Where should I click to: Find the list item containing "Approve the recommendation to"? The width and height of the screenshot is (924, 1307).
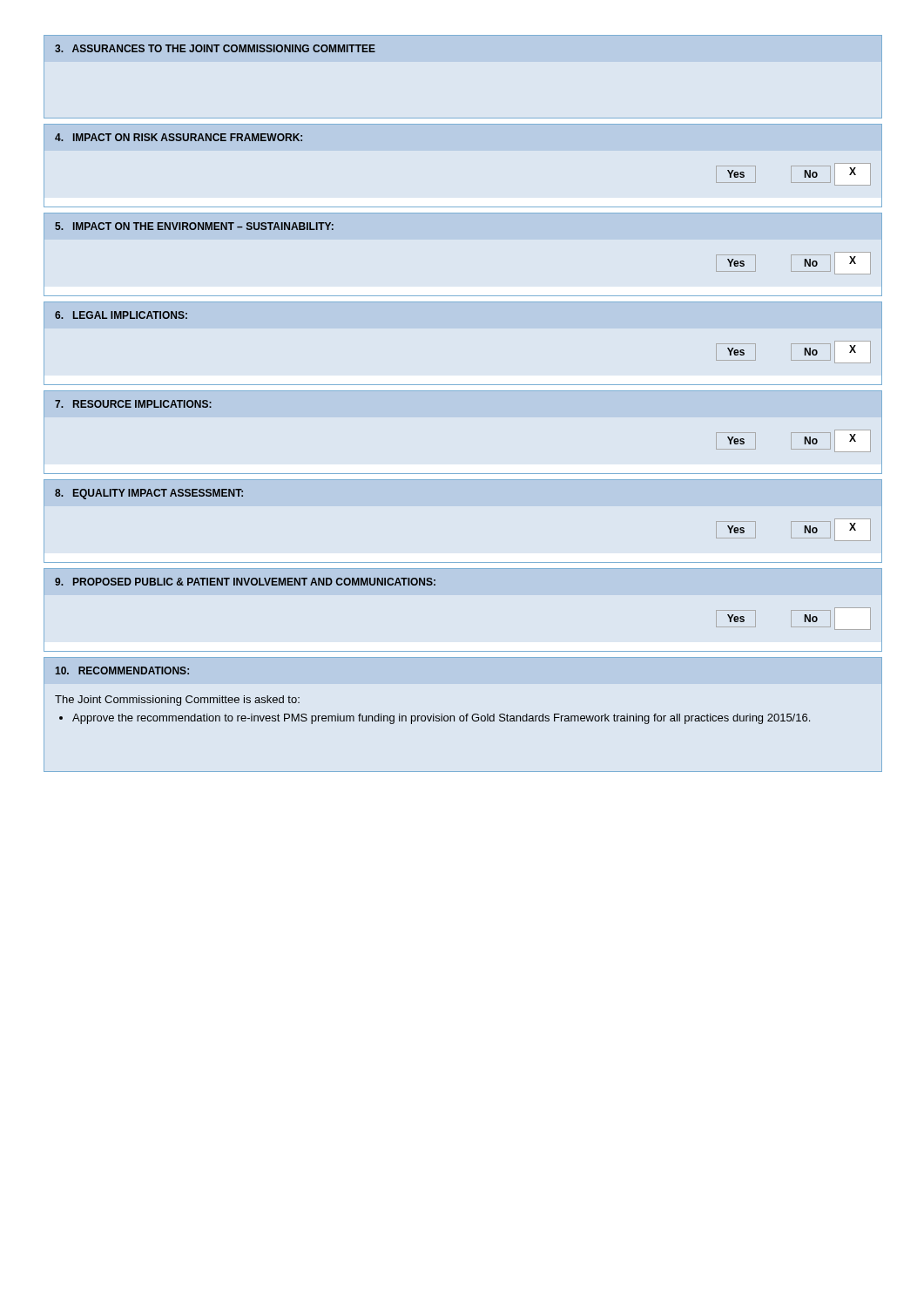(x=442, y=718)
